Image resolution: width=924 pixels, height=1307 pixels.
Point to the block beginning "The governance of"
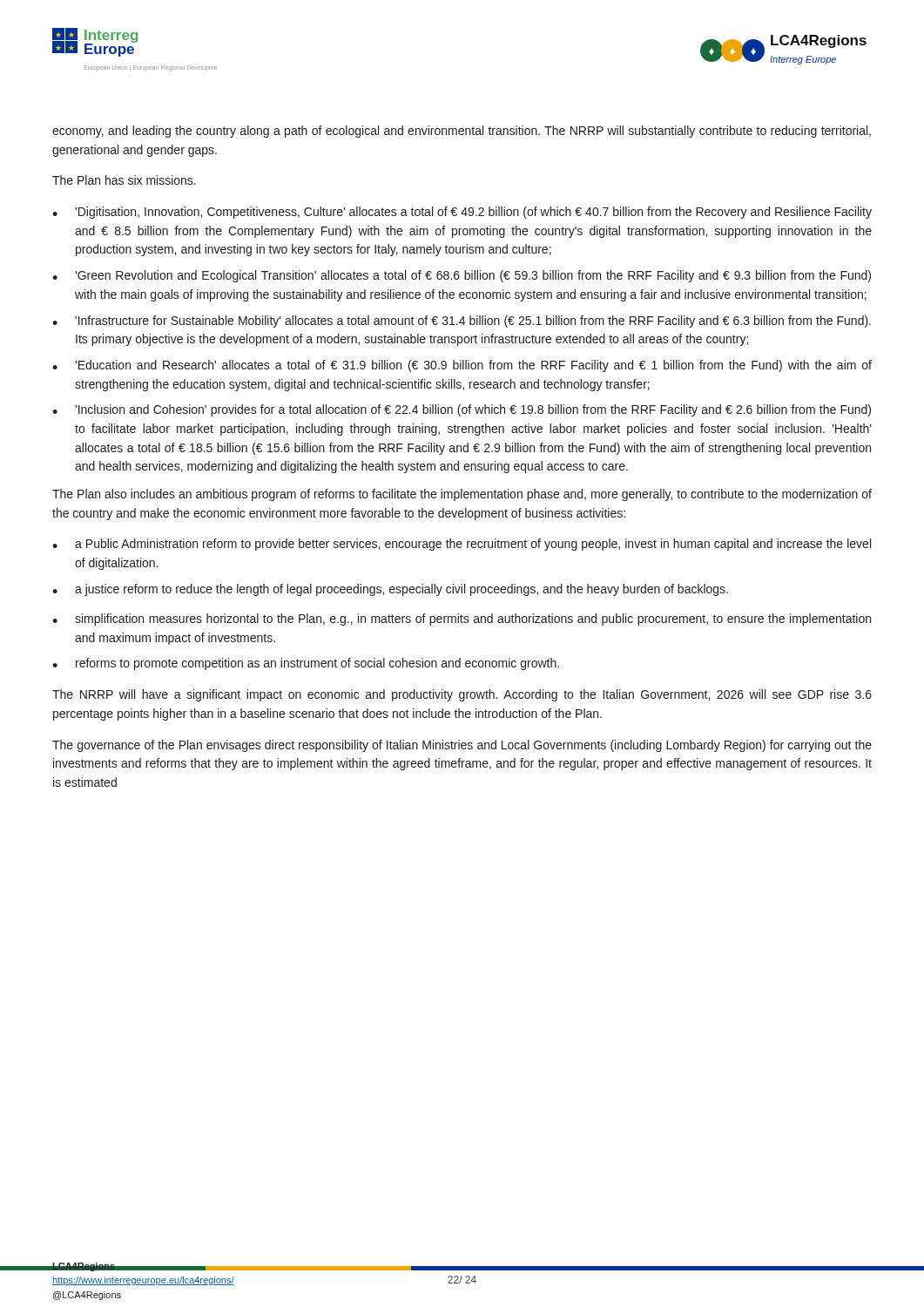click(x=462, y=764)
